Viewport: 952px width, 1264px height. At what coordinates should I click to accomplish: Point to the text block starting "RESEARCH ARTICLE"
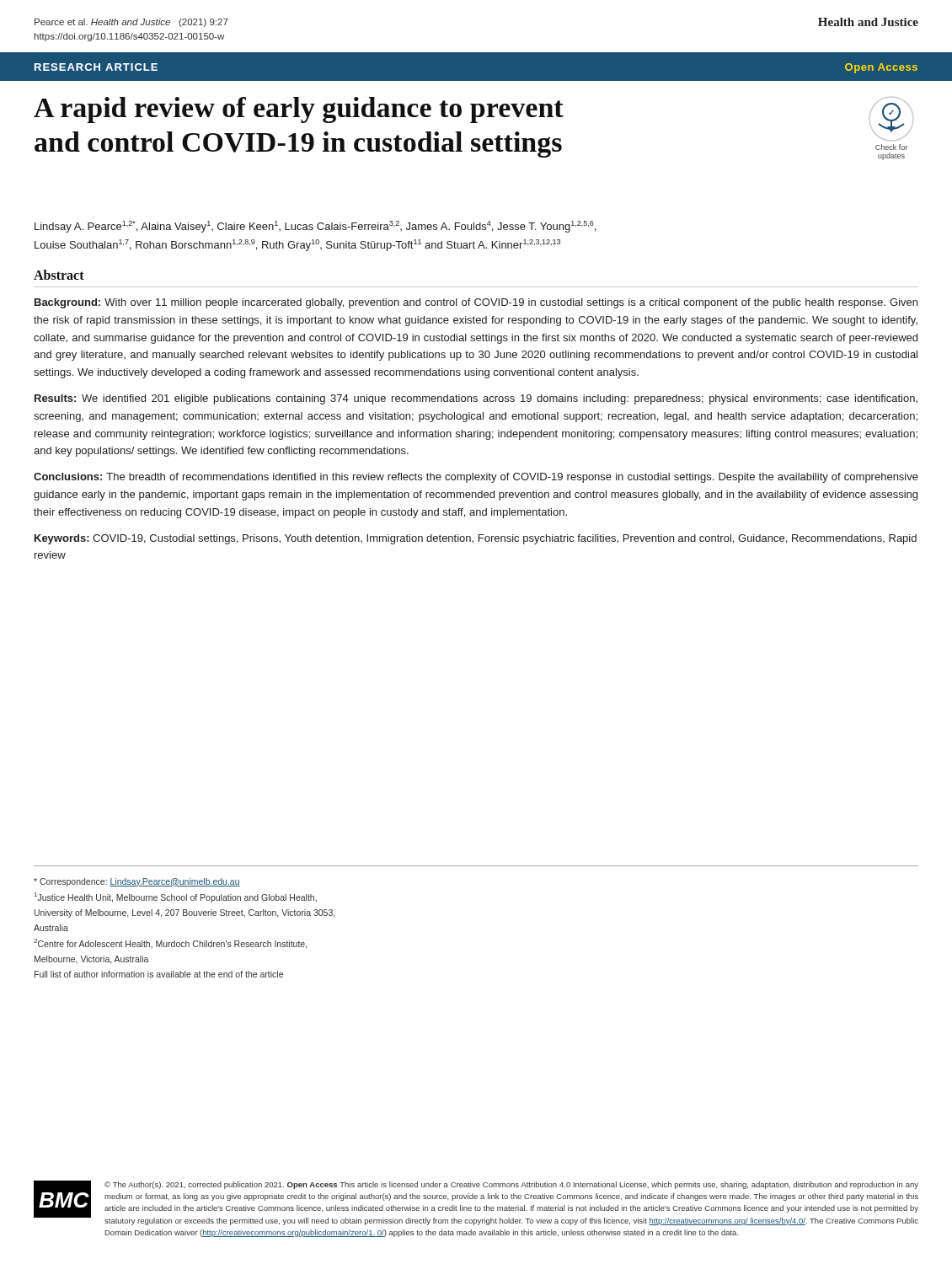pyautogui.click(x=96, y=67)
